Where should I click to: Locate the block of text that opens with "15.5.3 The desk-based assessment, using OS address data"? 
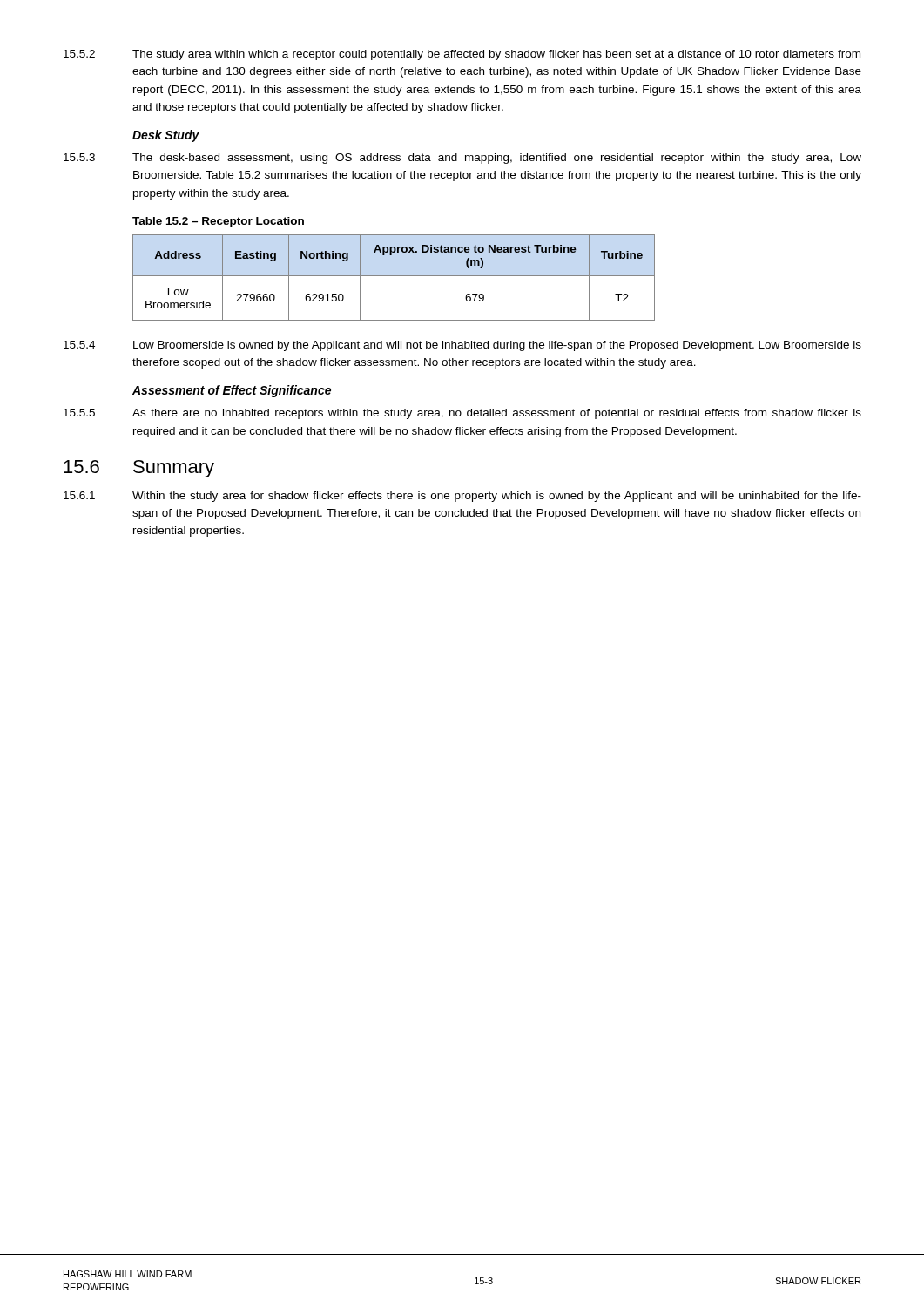click(462, 175)
